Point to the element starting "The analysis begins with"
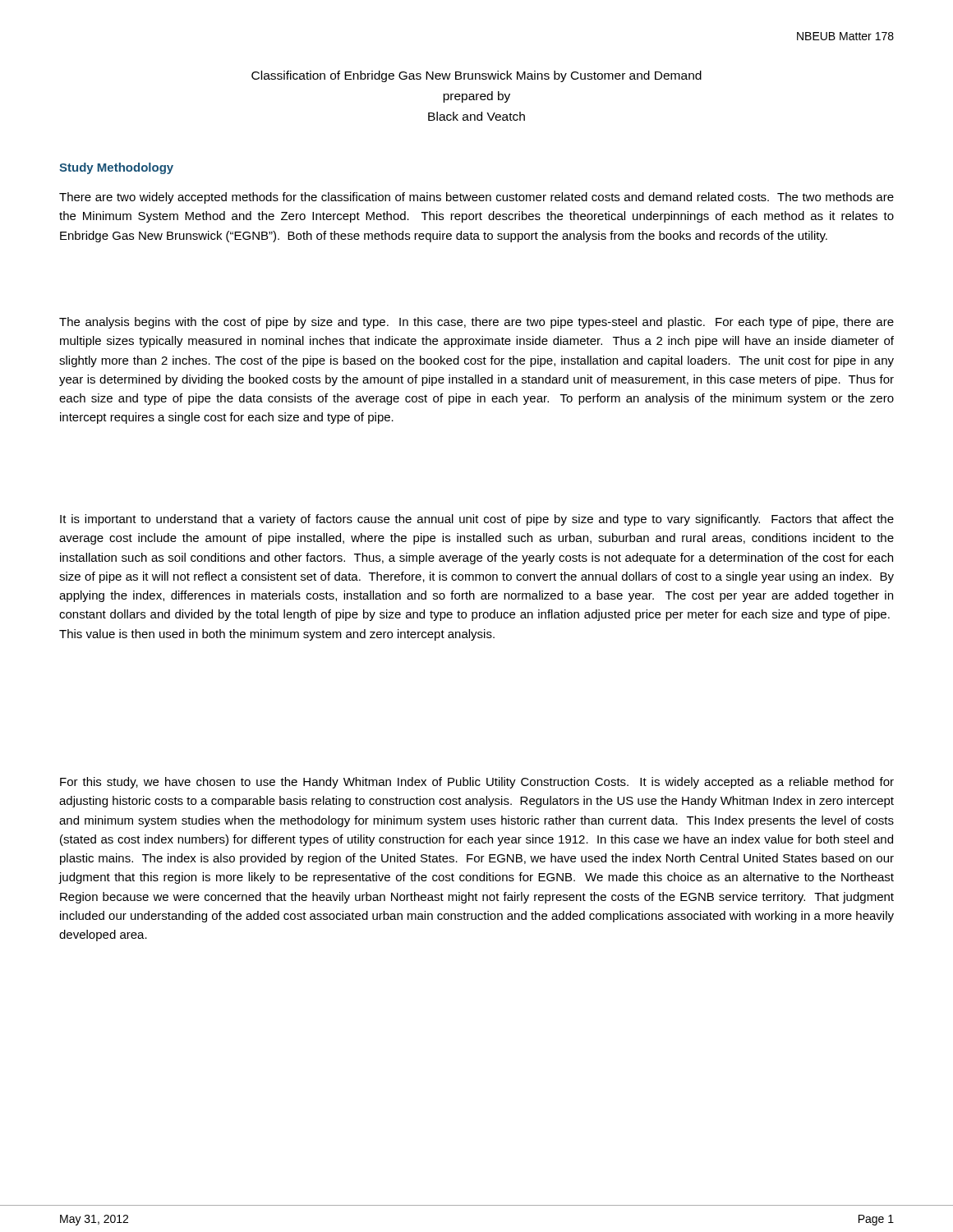953x1232 pixels. tap(476, 369)
